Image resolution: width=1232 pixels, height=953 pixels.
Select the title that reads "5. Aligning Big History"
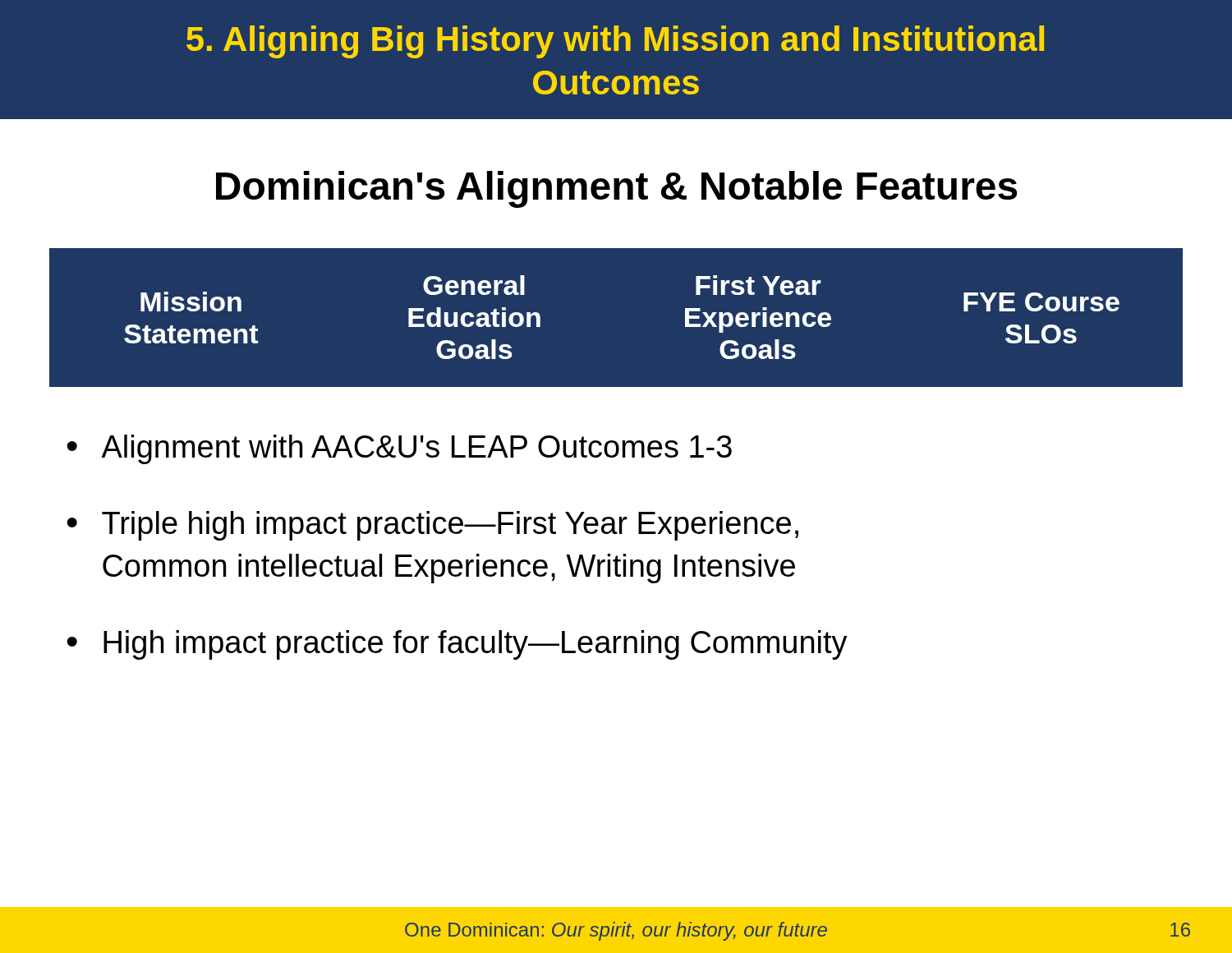point(616,61)
